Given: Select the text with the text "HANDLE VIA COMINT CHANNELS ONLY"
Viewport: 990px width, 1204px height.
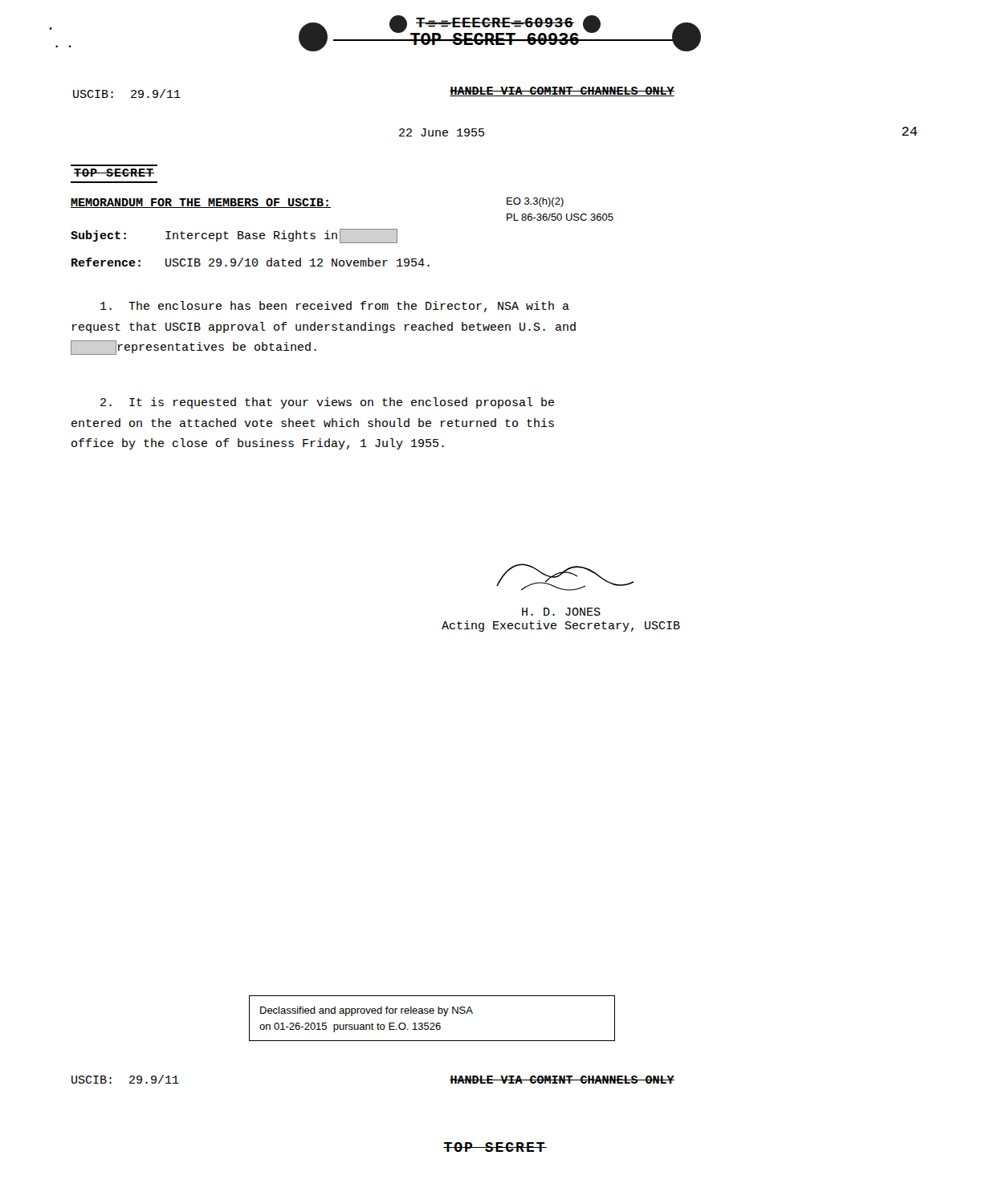Looking at the screenshot, I should (x=562, y=92).
